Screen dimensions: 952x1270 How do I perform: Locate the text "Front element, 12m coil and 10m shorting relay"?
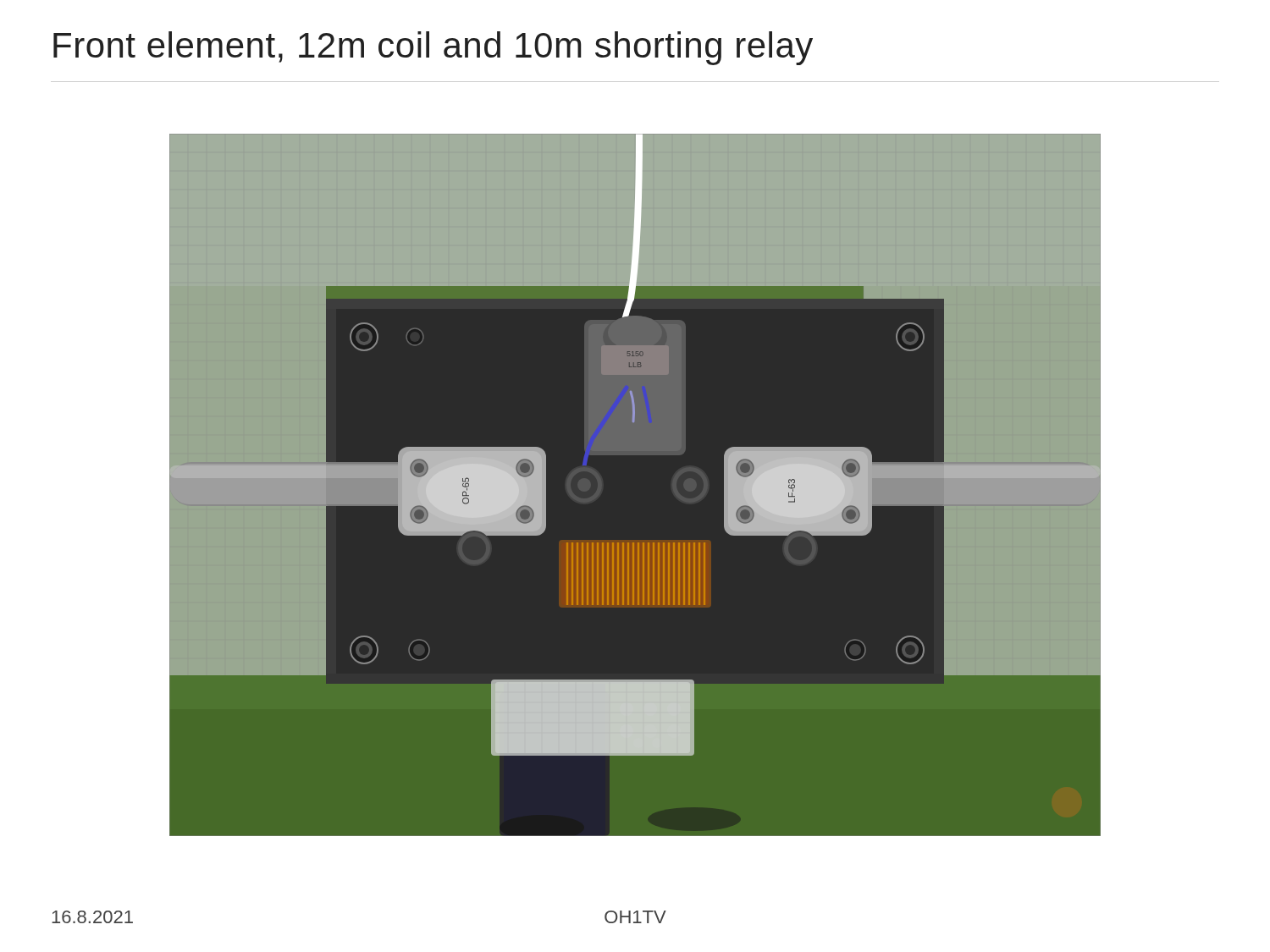(x=432, y=45)
